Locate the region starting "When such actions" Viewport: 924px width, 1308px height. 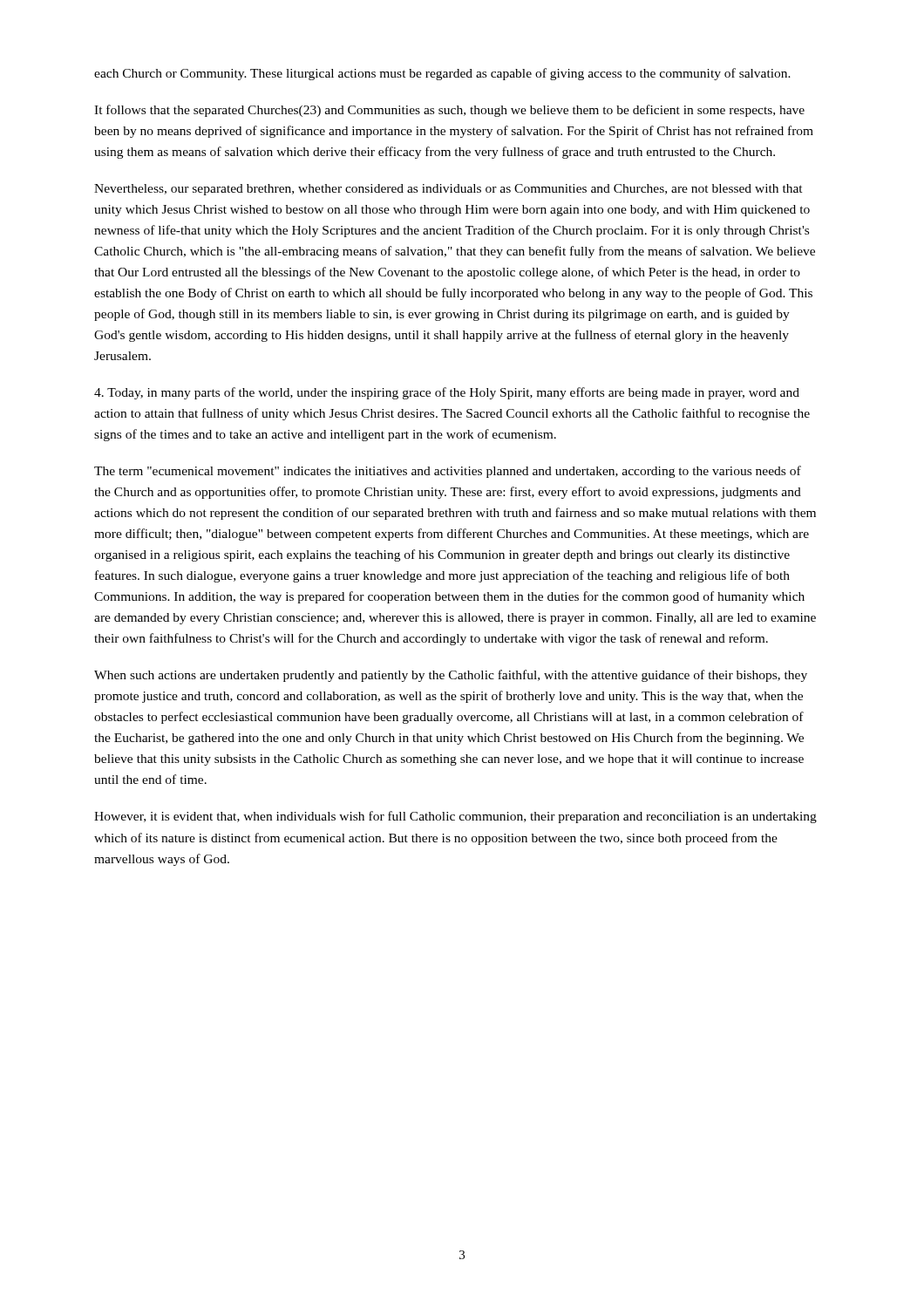point(451,727)
